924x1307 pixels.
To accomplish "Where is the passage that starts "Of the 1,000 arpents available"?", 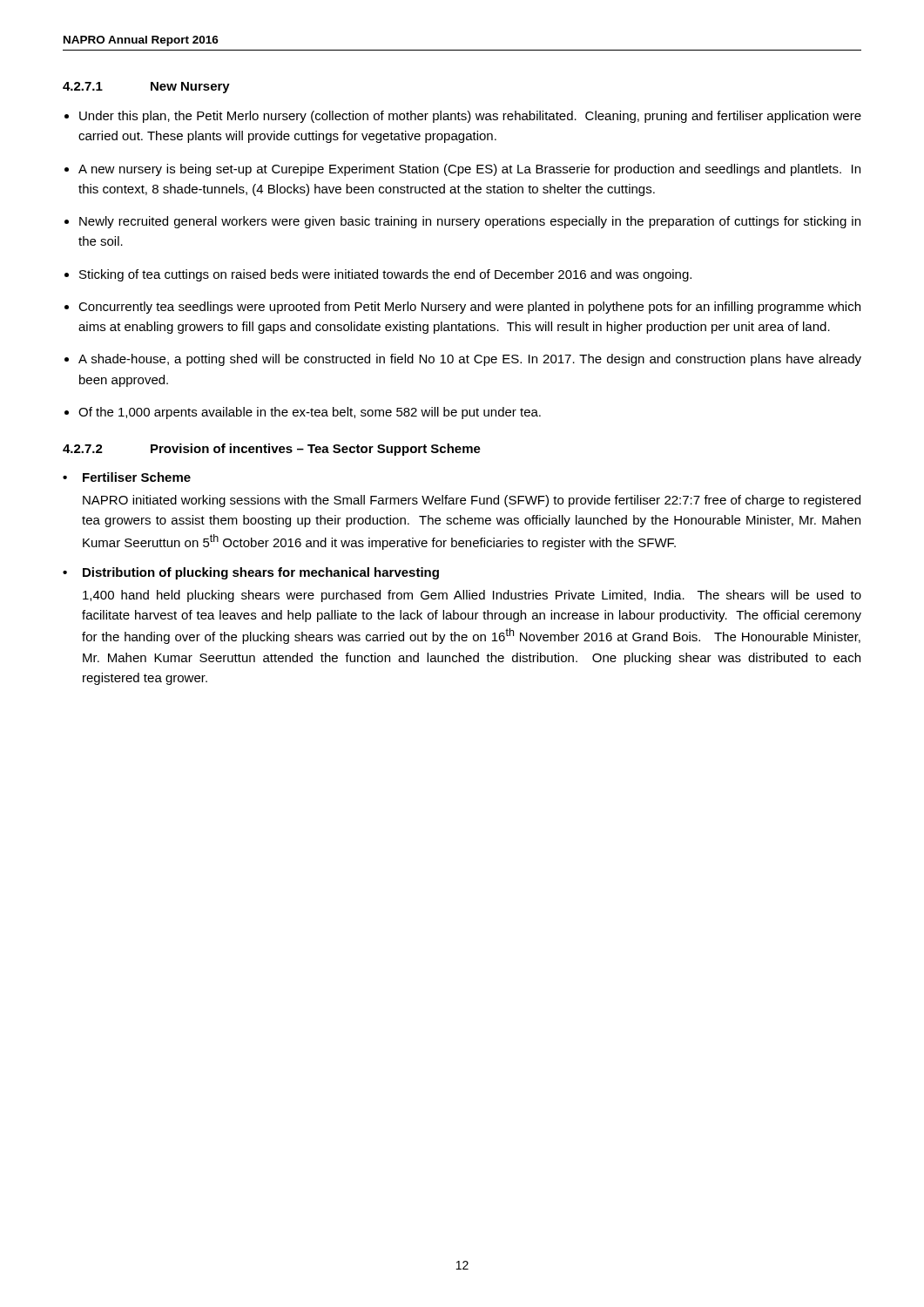I will 310,412.
